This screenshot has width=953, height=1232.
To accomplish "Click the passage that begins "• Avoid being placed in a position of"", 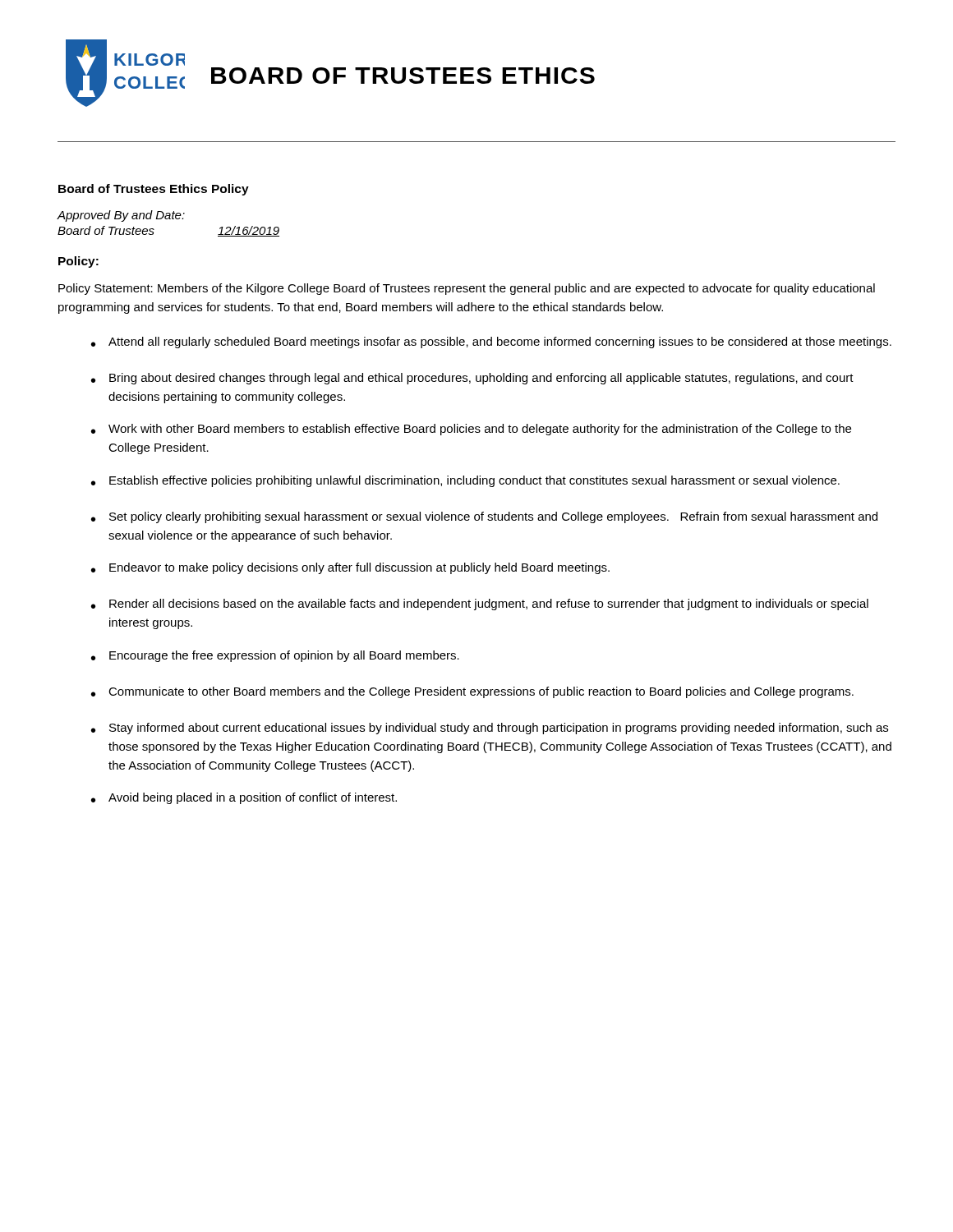I will 244,798.
